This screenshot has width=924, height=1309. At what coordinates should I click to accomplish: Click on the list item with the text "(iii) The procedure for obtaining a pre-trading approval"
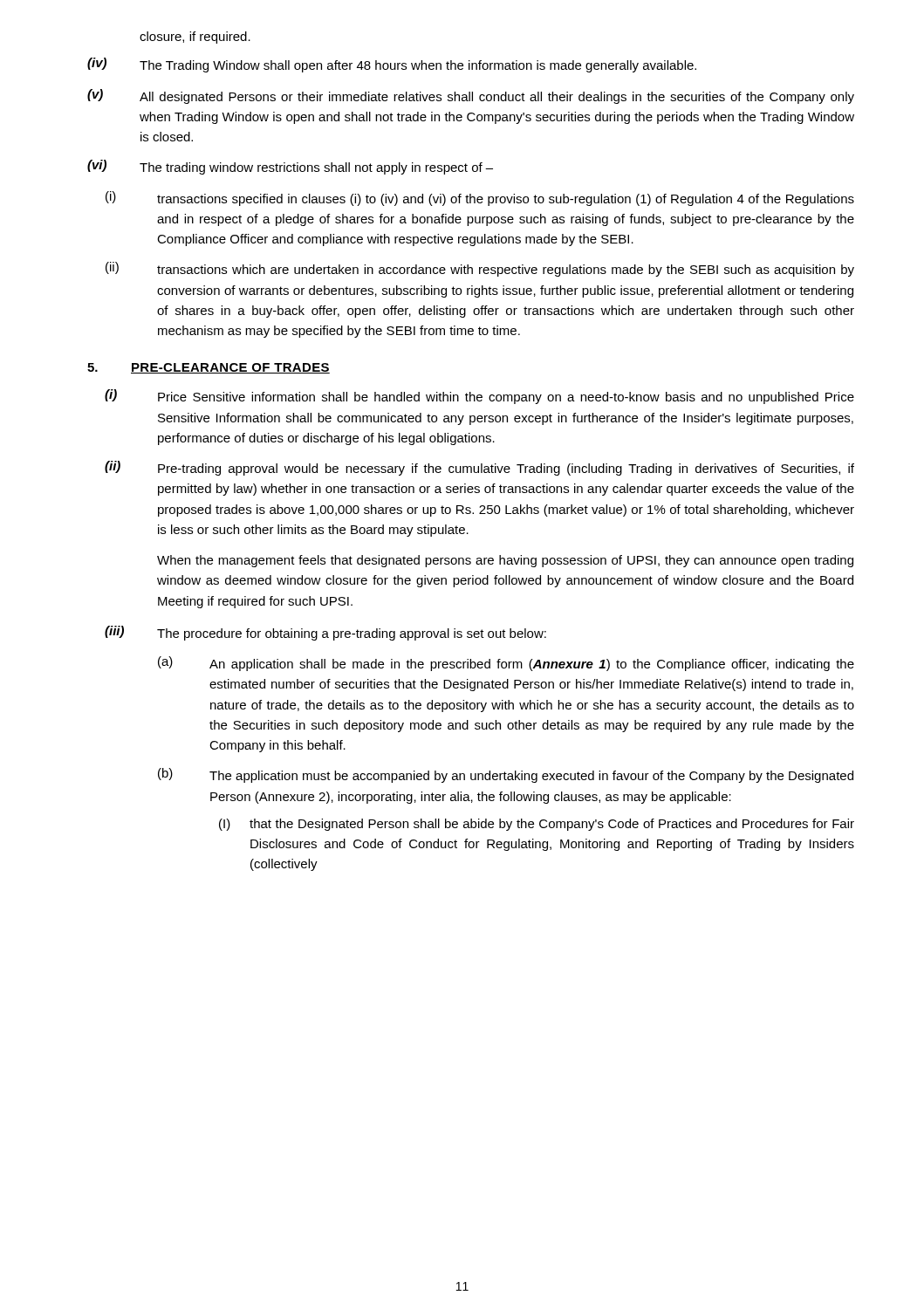[x=479, y=633]
